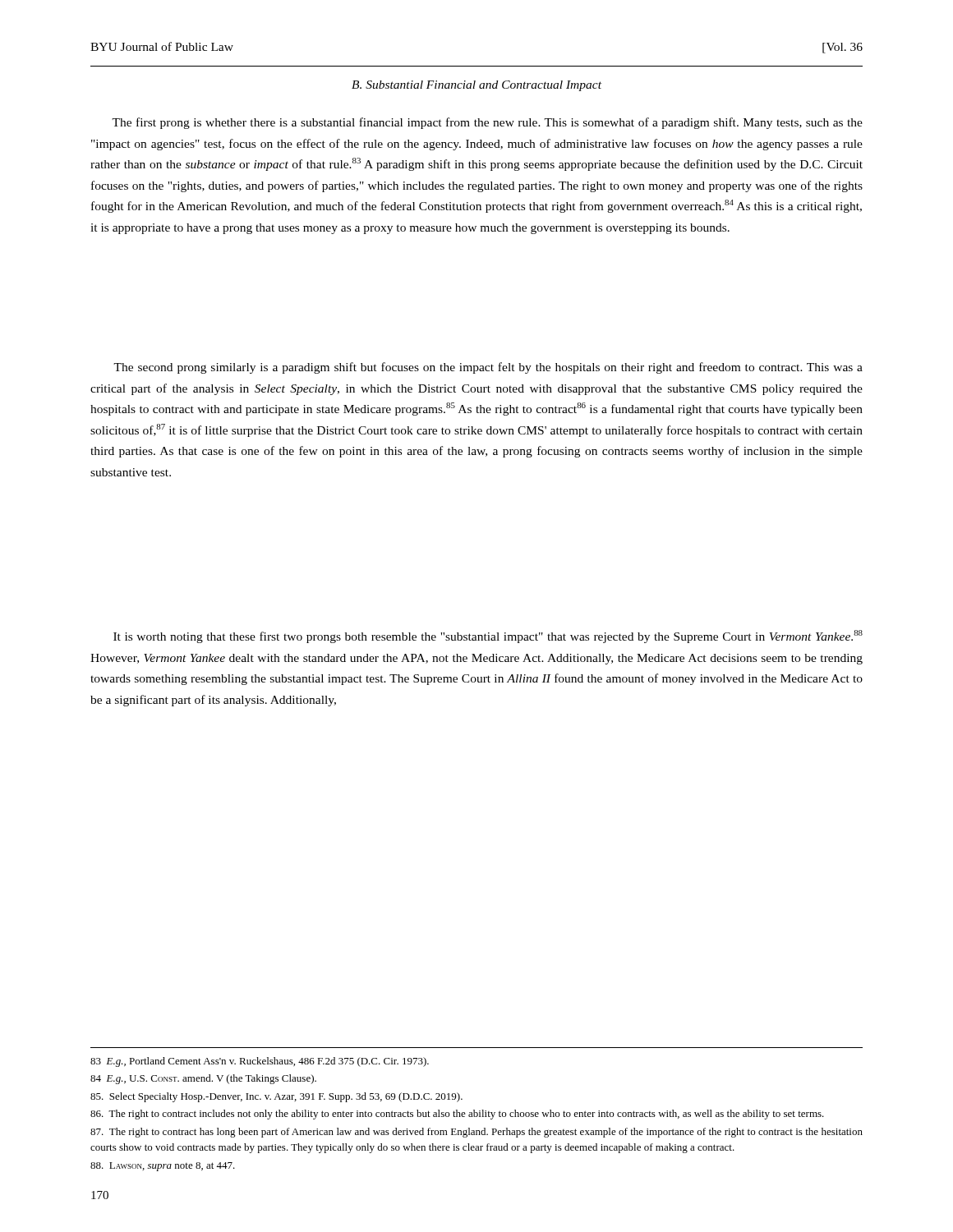Find the block on this page that starts "The second prong similarly"
Screen dimensions: 1232x953
(476, 419)
